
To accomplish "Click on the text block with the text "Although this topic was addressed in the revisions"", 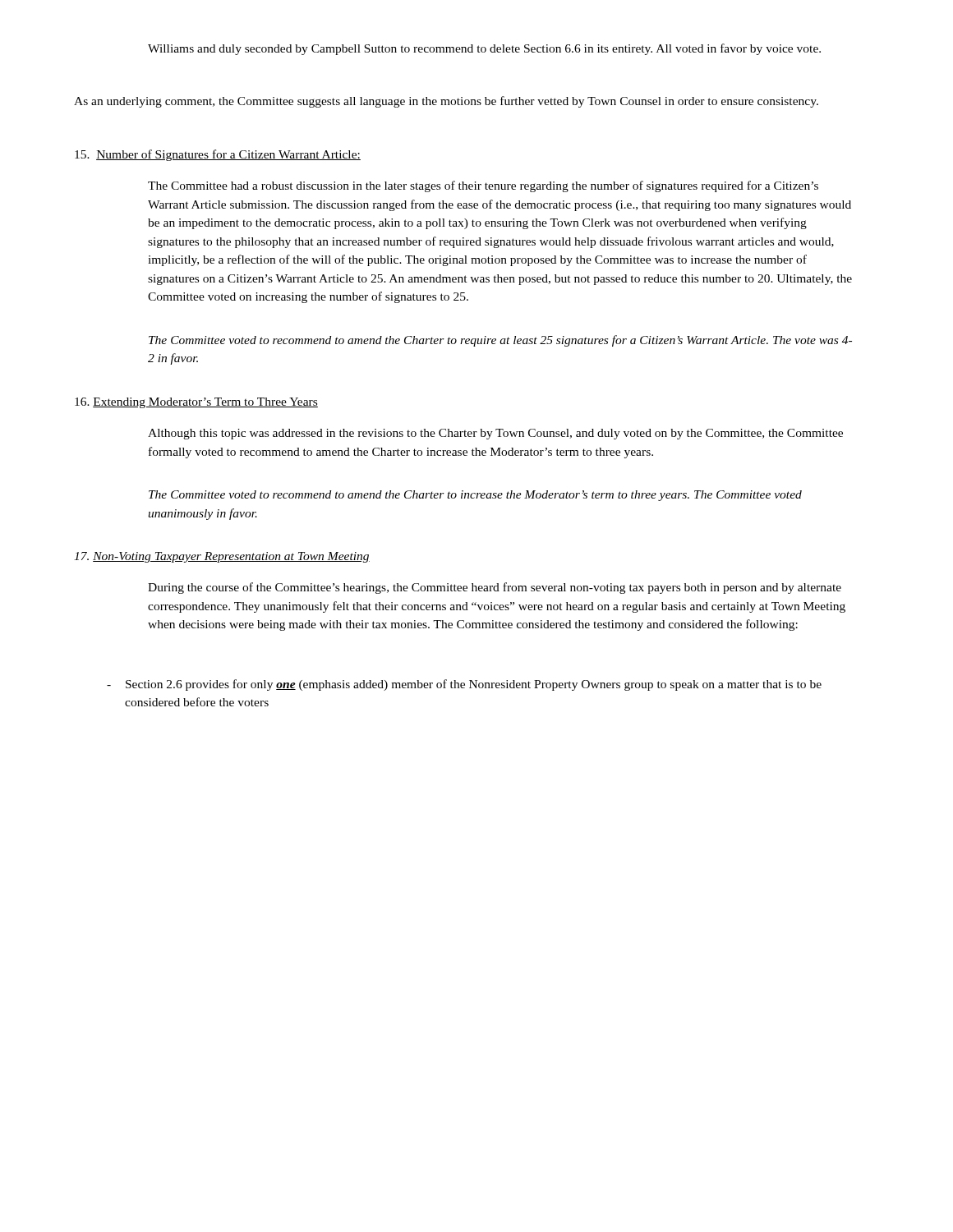I will [x=501, y=442].
